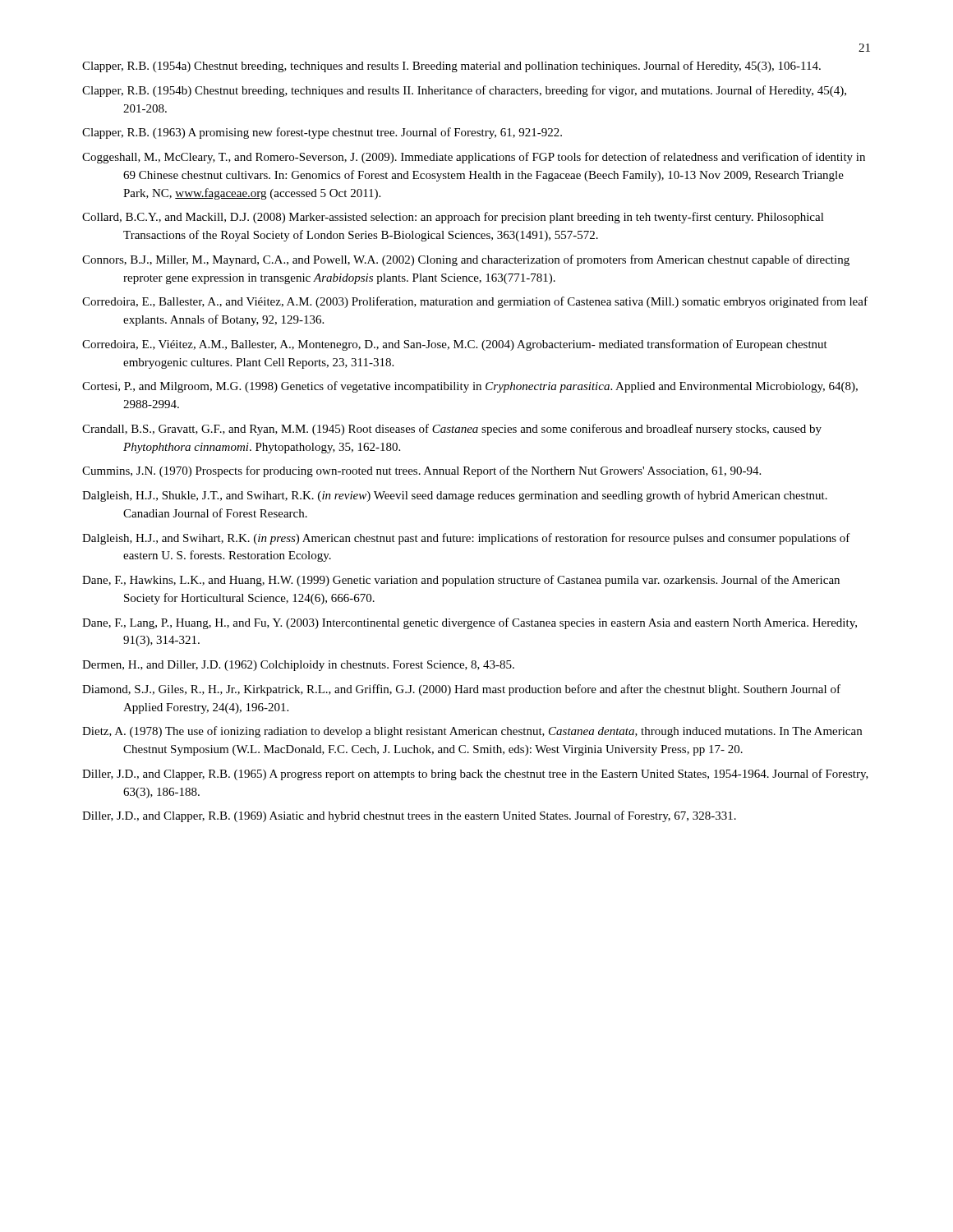Point to the text starting "Dalgleish, H.J., Shukle, J.T.,"

[x=455, y=504]
